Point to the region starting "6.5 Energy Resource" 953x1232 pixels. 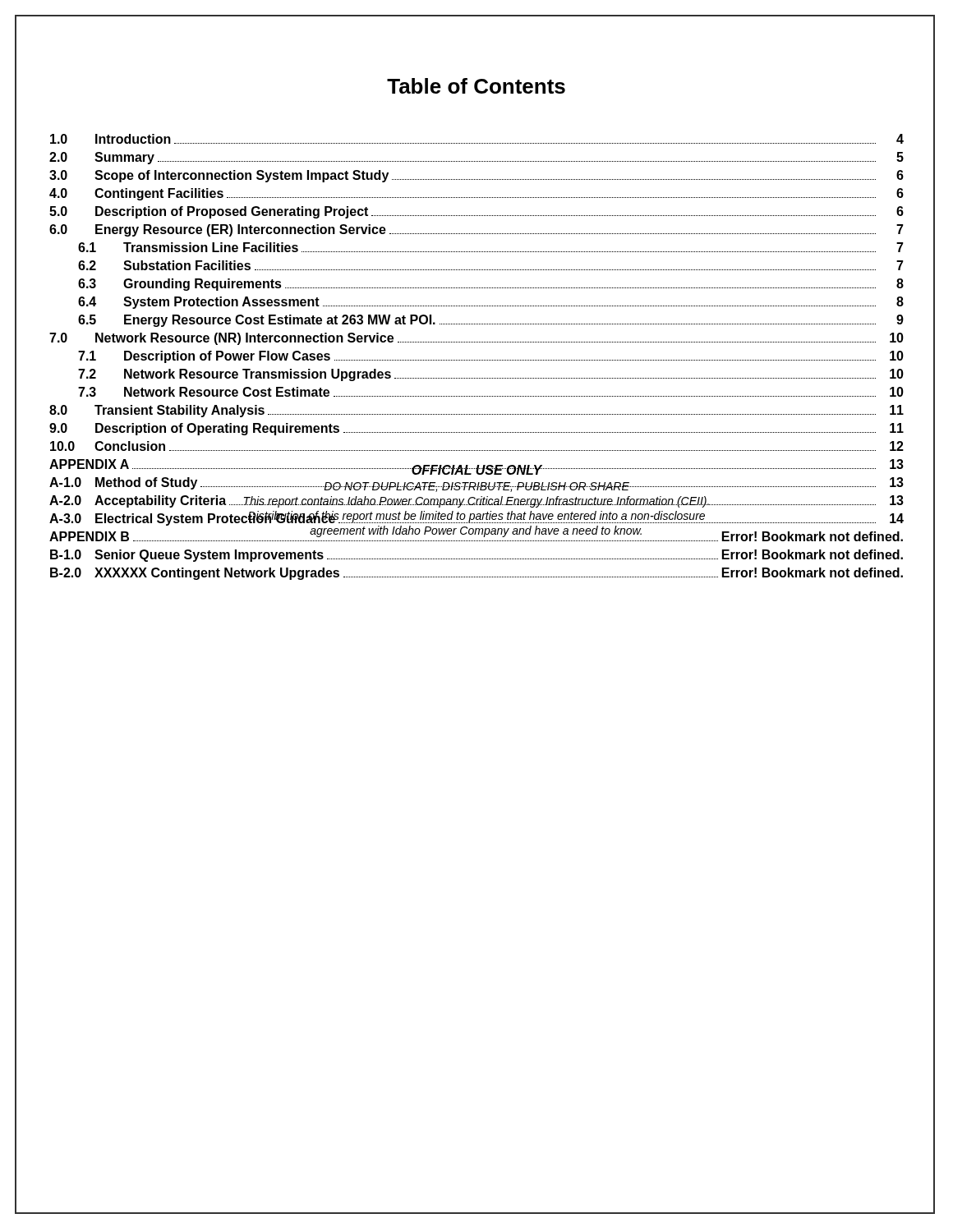click(x=476, y=320)
